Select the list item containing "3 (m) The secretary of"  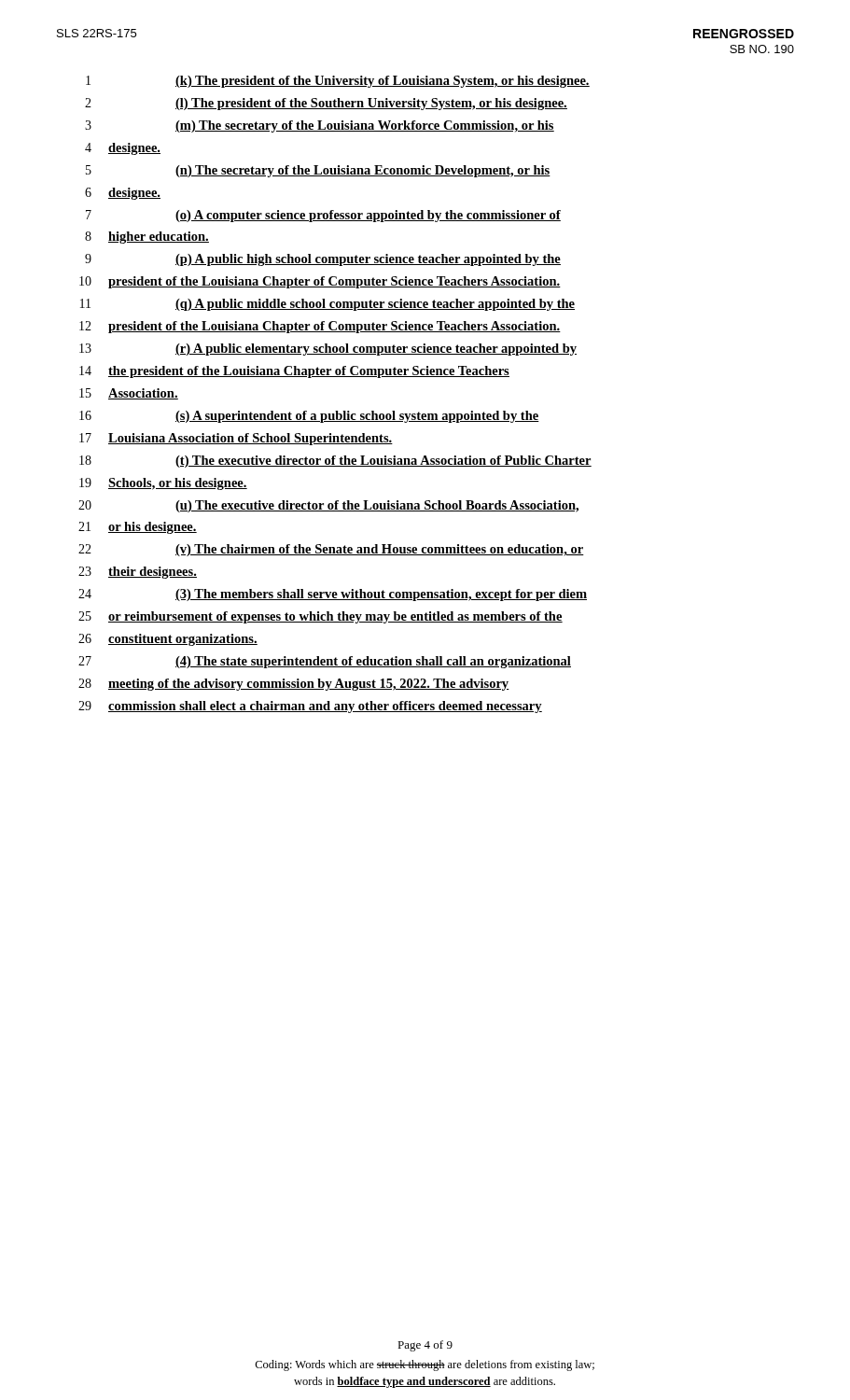[425, 126]
